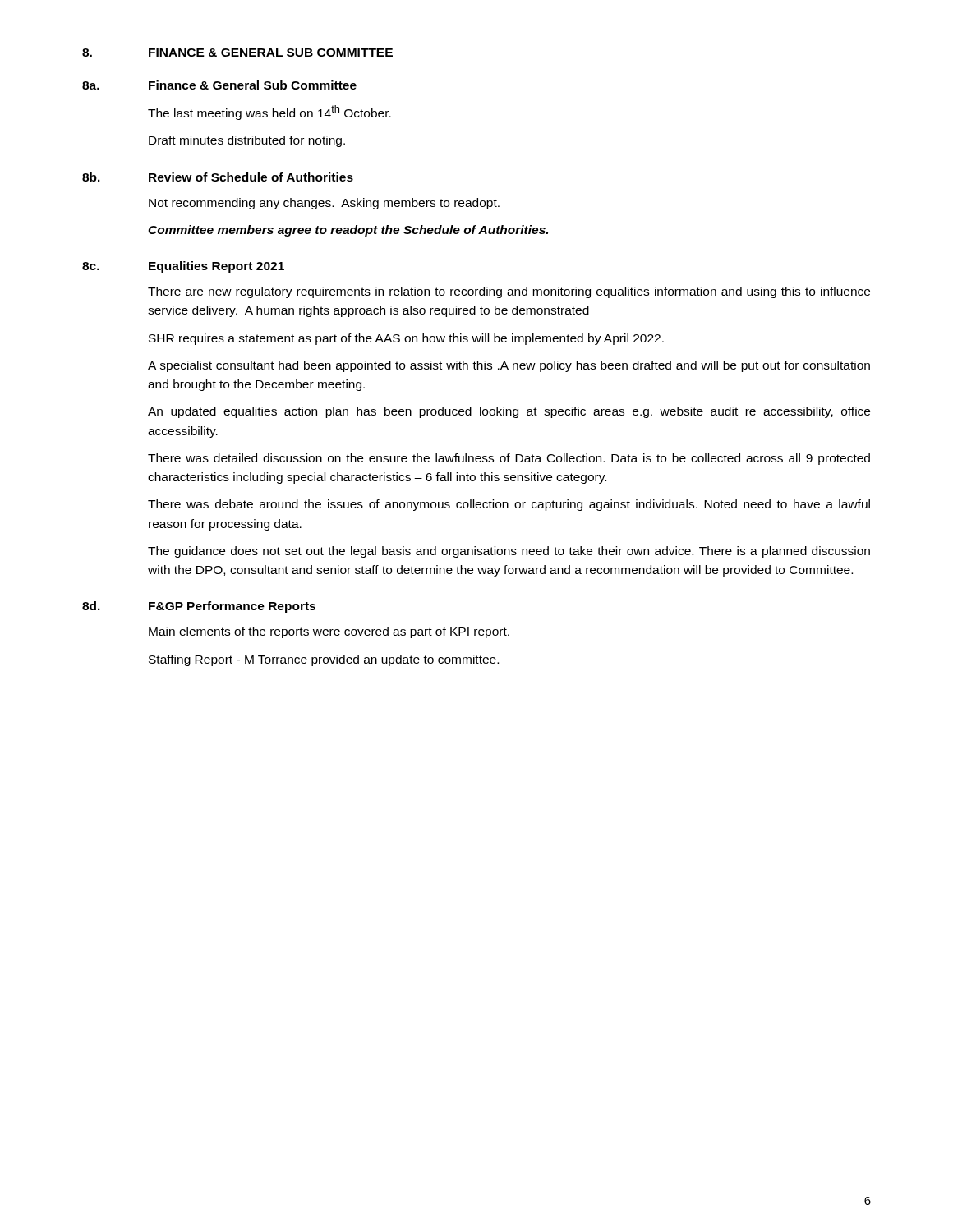Select the text that says "Draft minutes distributed for noting."
The width and height of the screenshot is (953, 1232).
247,140
